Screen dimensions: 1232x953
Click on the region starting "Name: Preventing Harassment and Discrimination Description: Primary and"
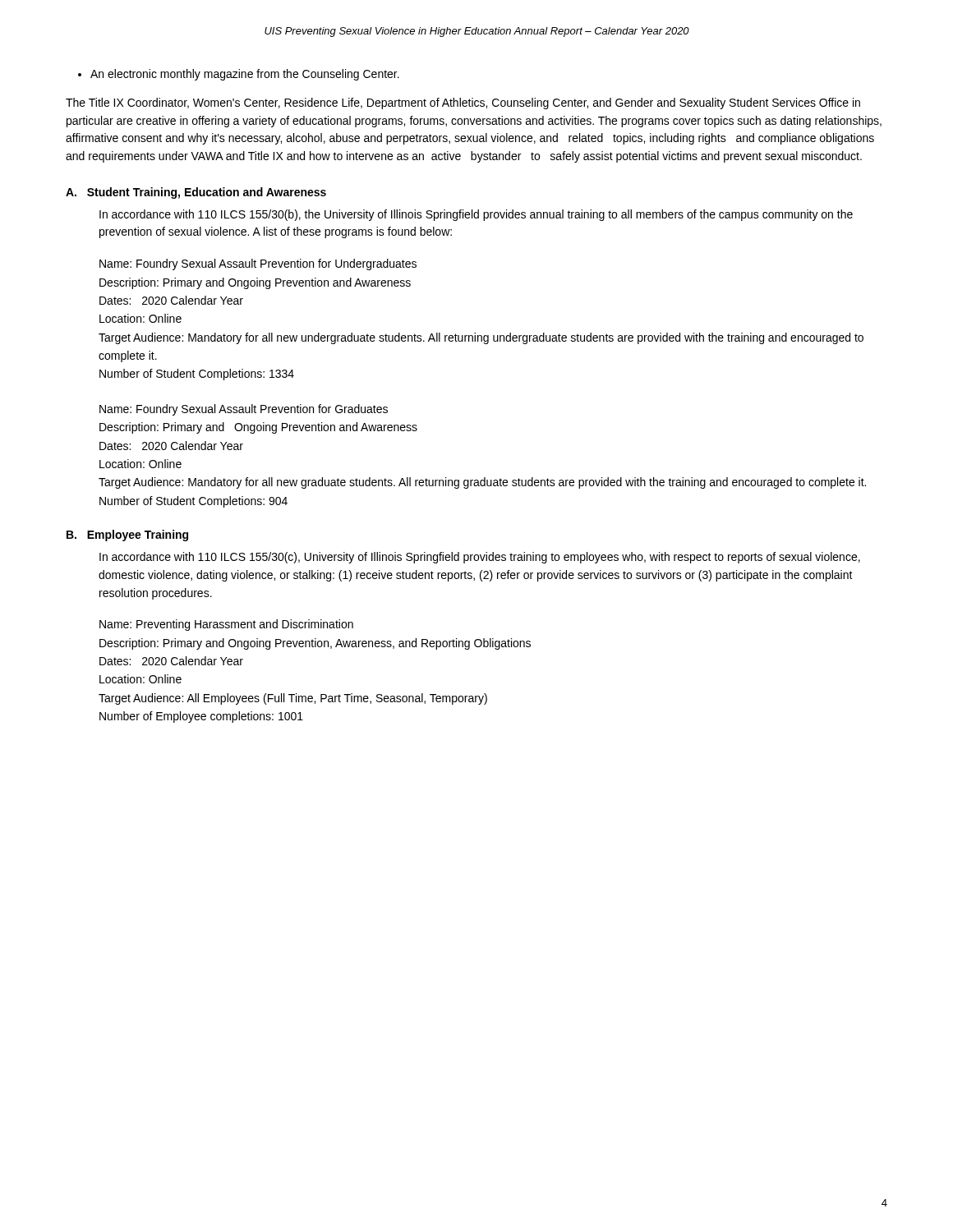click(x=226, y=625)
